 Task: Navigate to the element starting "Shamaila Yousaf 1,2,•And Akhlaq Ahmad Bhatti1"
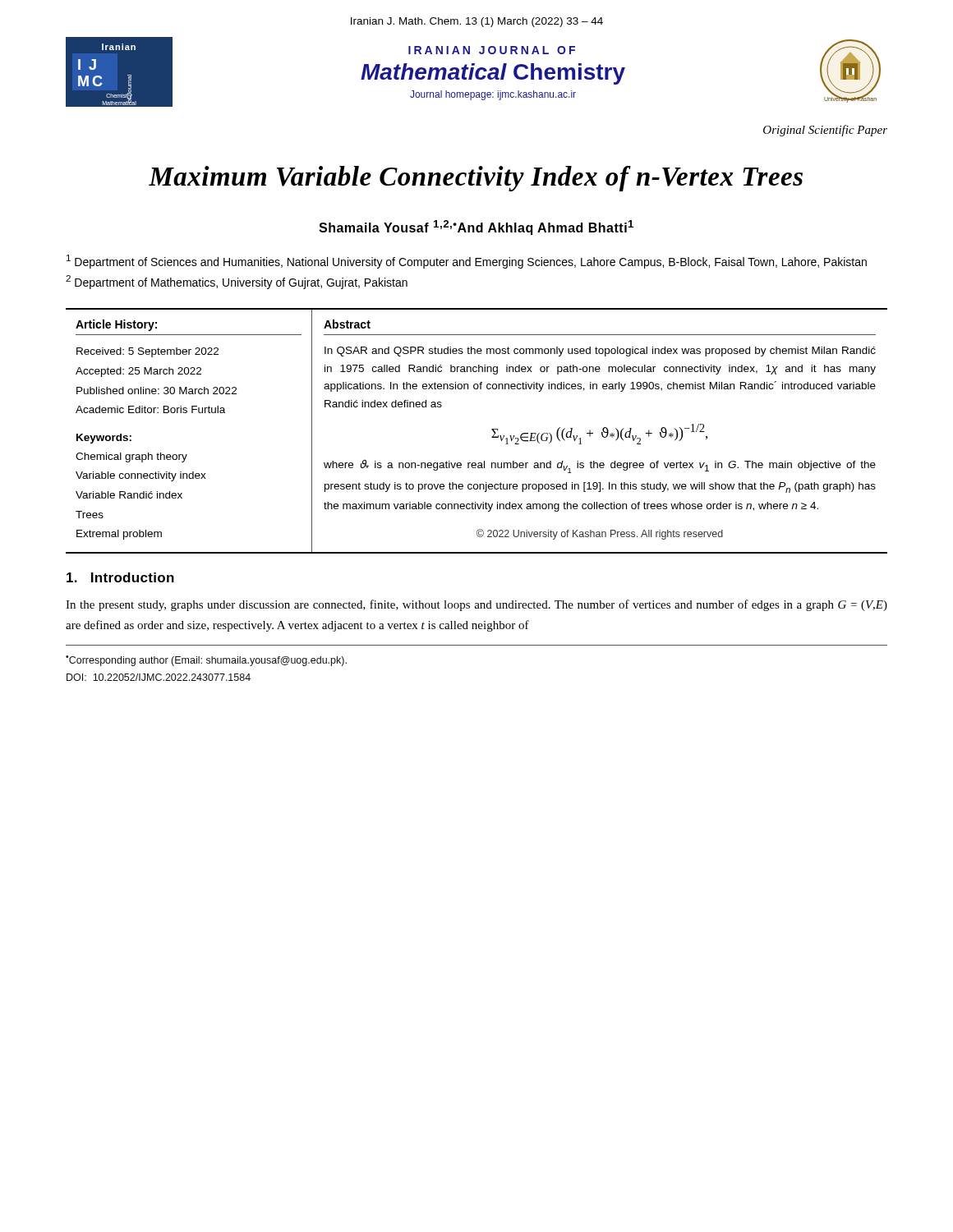coord(476,226)
